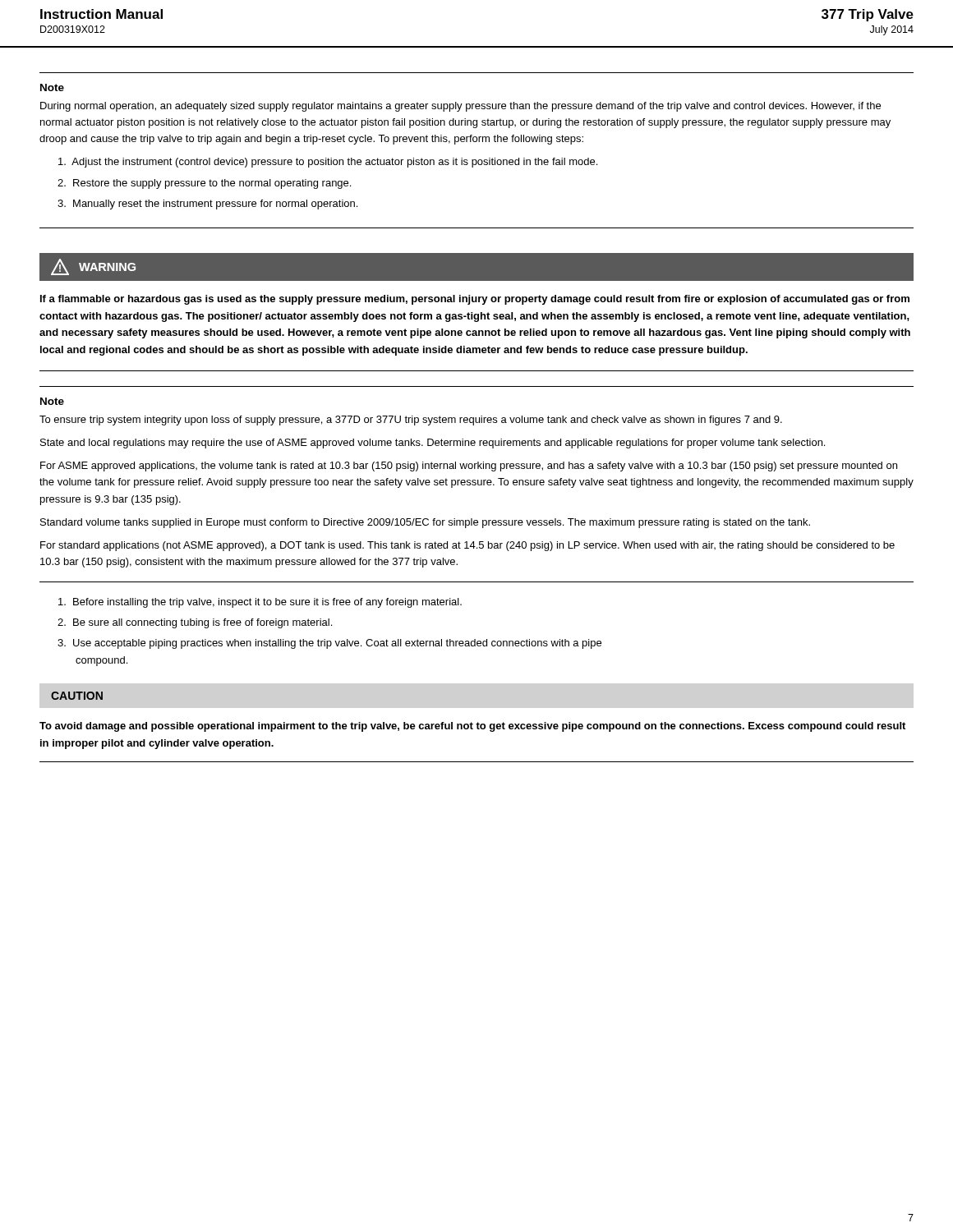Click on the text starting "During normal operation, an"
Image resolution: width=953 pixels, height=1232 pixels.
pyautogui.click(x=476, y=123)
